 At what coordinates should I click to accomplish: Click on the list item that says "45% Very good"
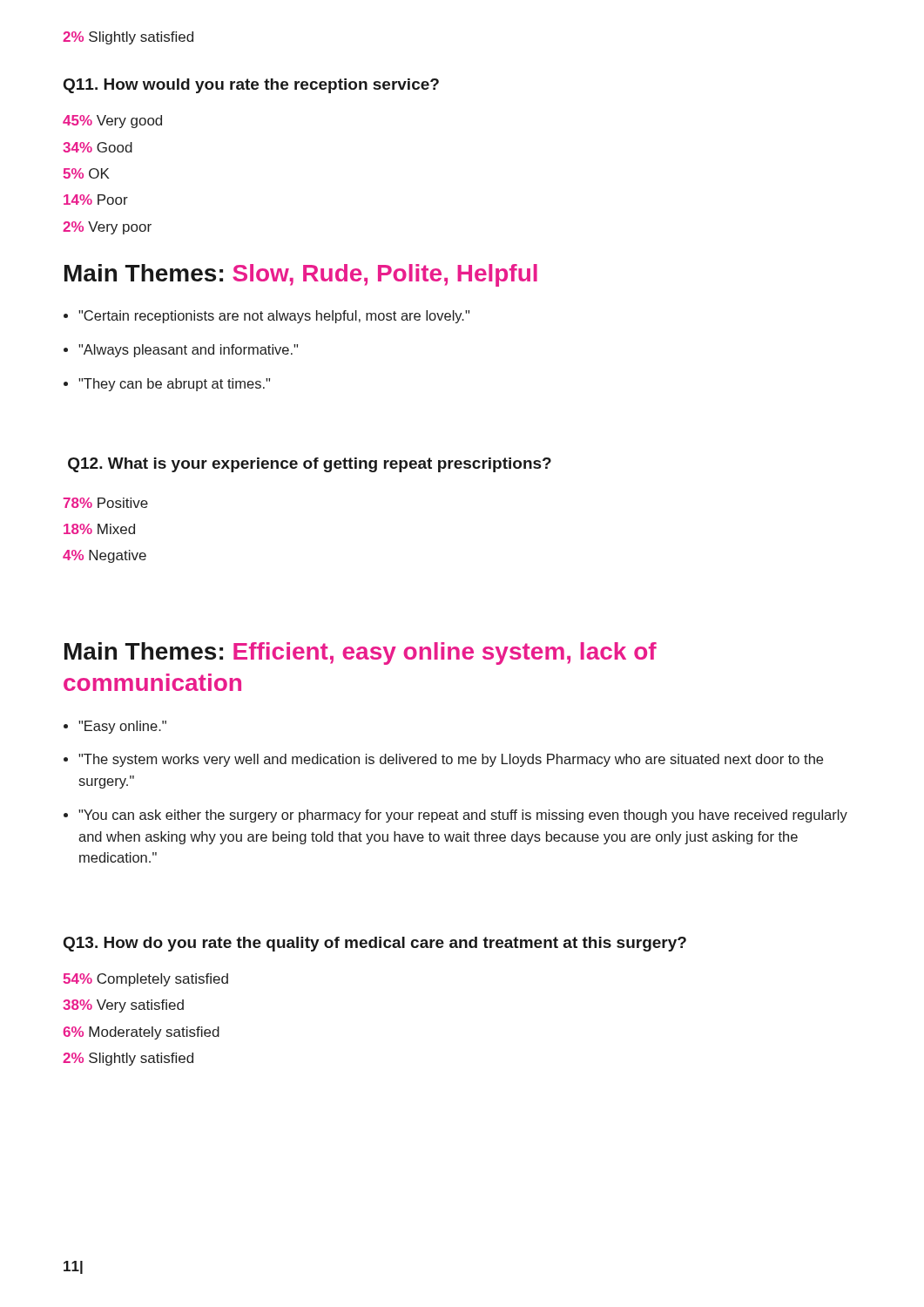[x=113, y=121]
